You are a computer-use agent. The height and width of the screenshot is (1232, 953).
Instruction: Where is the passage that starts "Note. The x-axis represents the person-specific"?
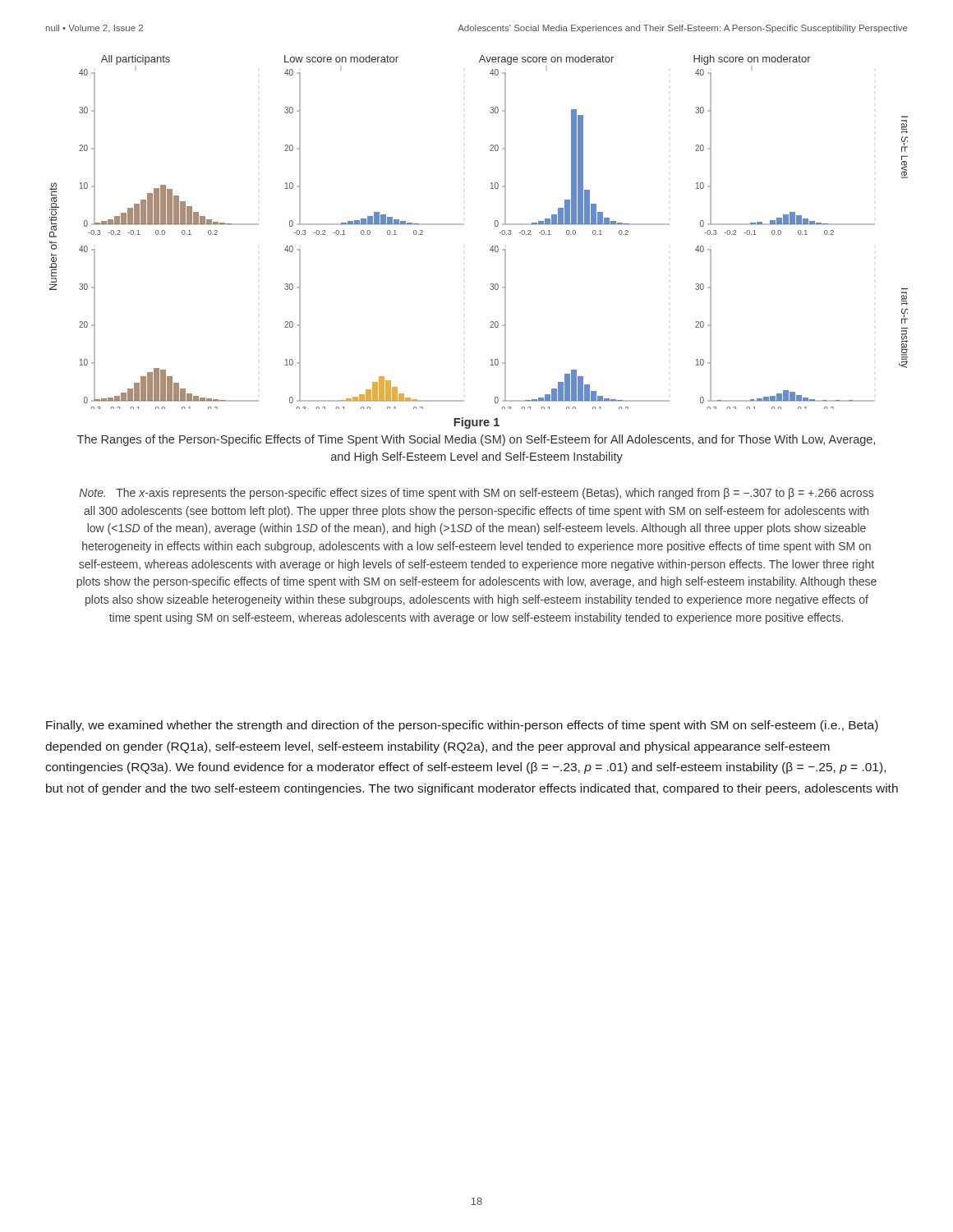pos(476,555)
